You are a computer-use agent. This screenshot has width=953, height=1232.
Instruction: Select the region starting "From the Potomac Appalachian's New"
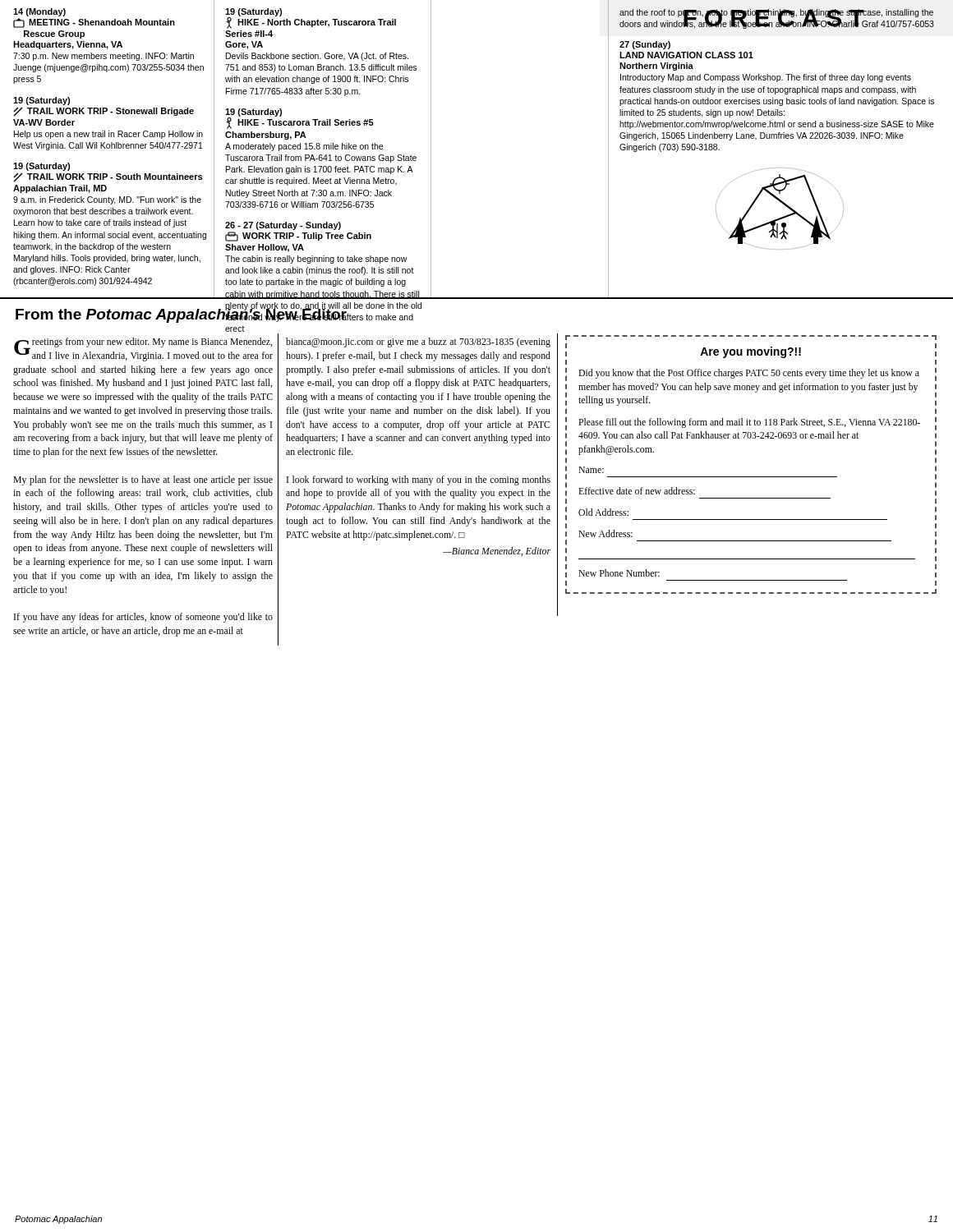pos(181,314)
